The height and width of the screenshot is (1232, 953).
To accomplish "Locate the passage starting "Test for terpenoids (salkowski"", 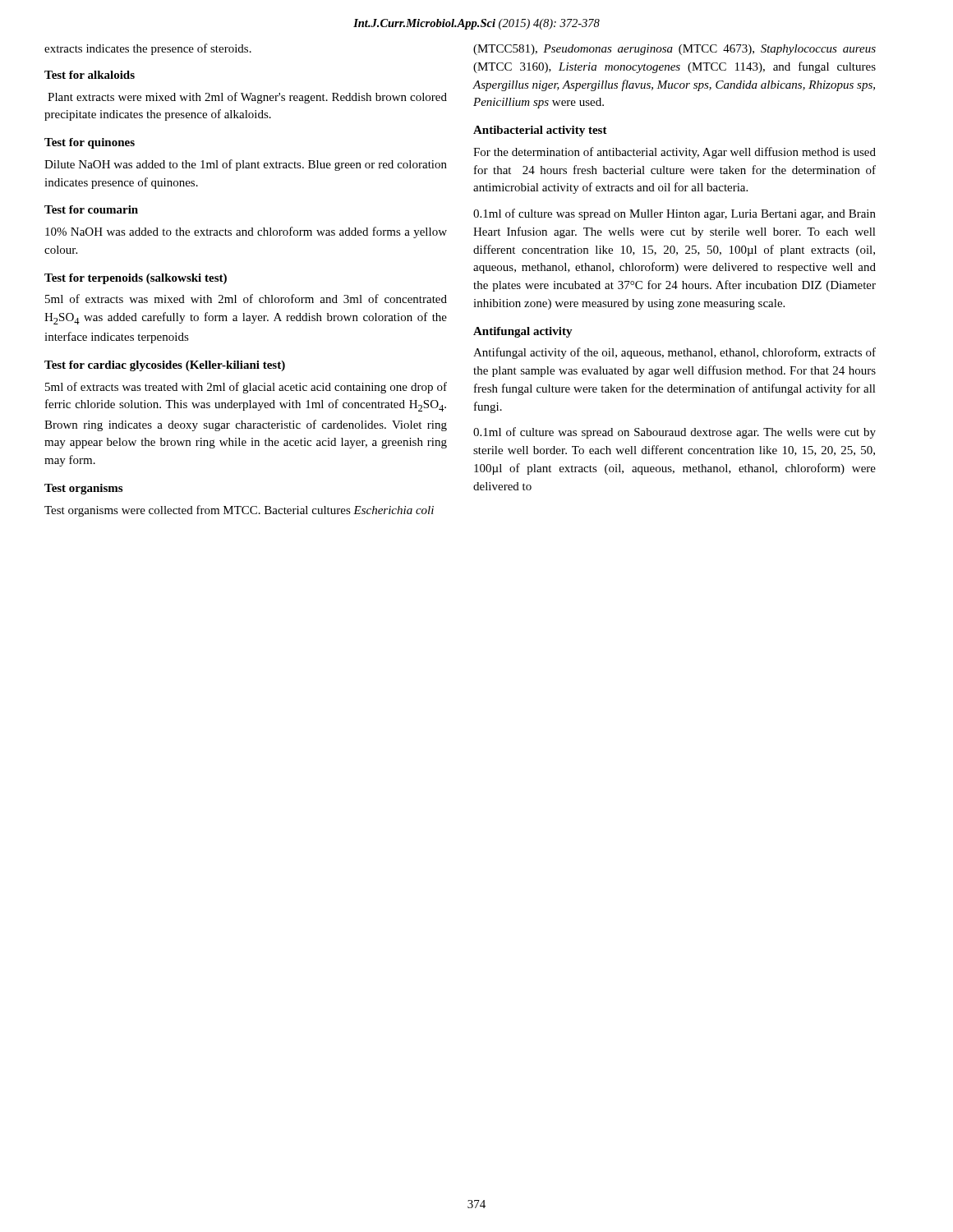I will (x=136, y=277).
